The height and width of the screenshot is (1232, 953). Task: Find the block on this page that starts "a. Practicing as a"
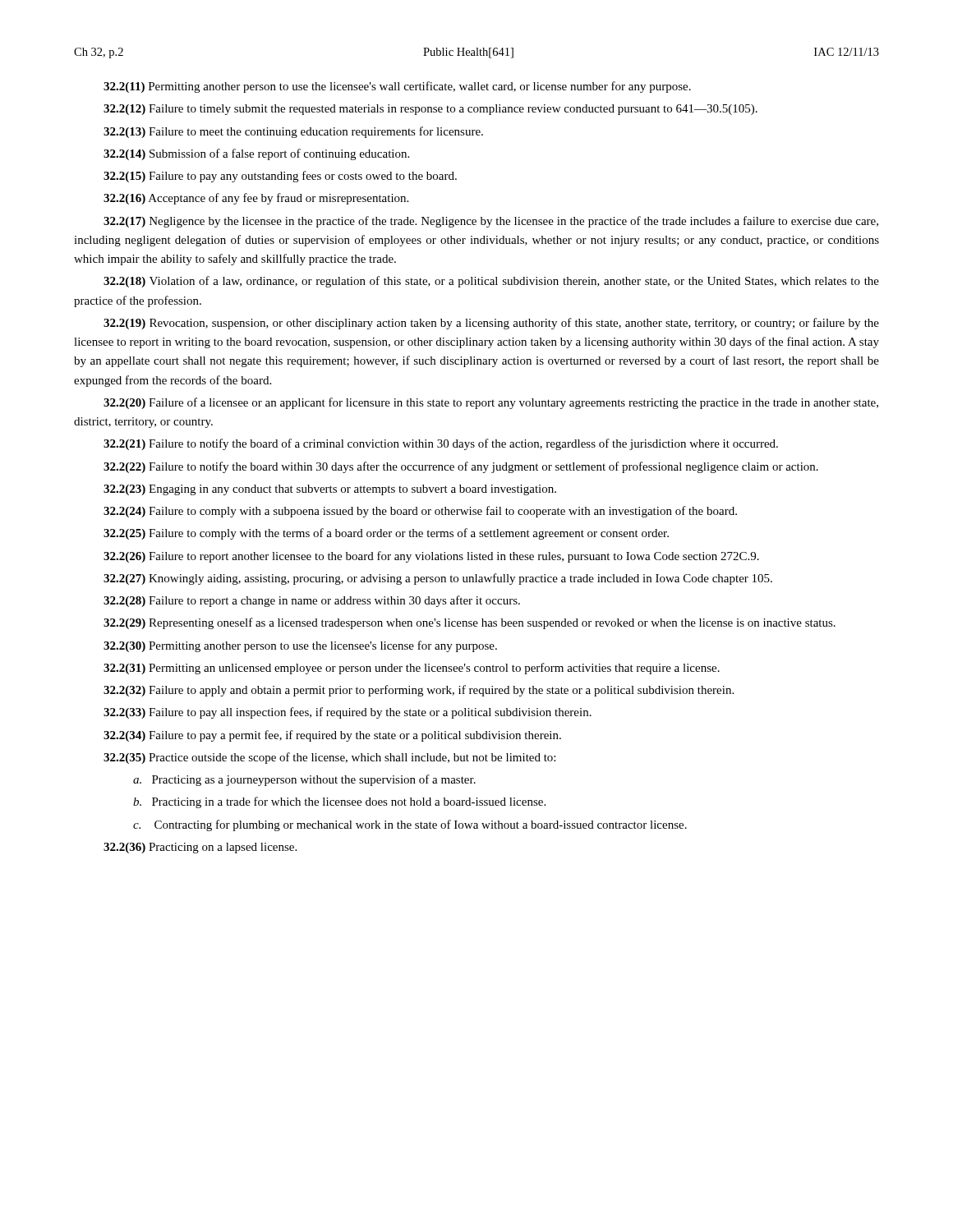click(x=476, y=780)
